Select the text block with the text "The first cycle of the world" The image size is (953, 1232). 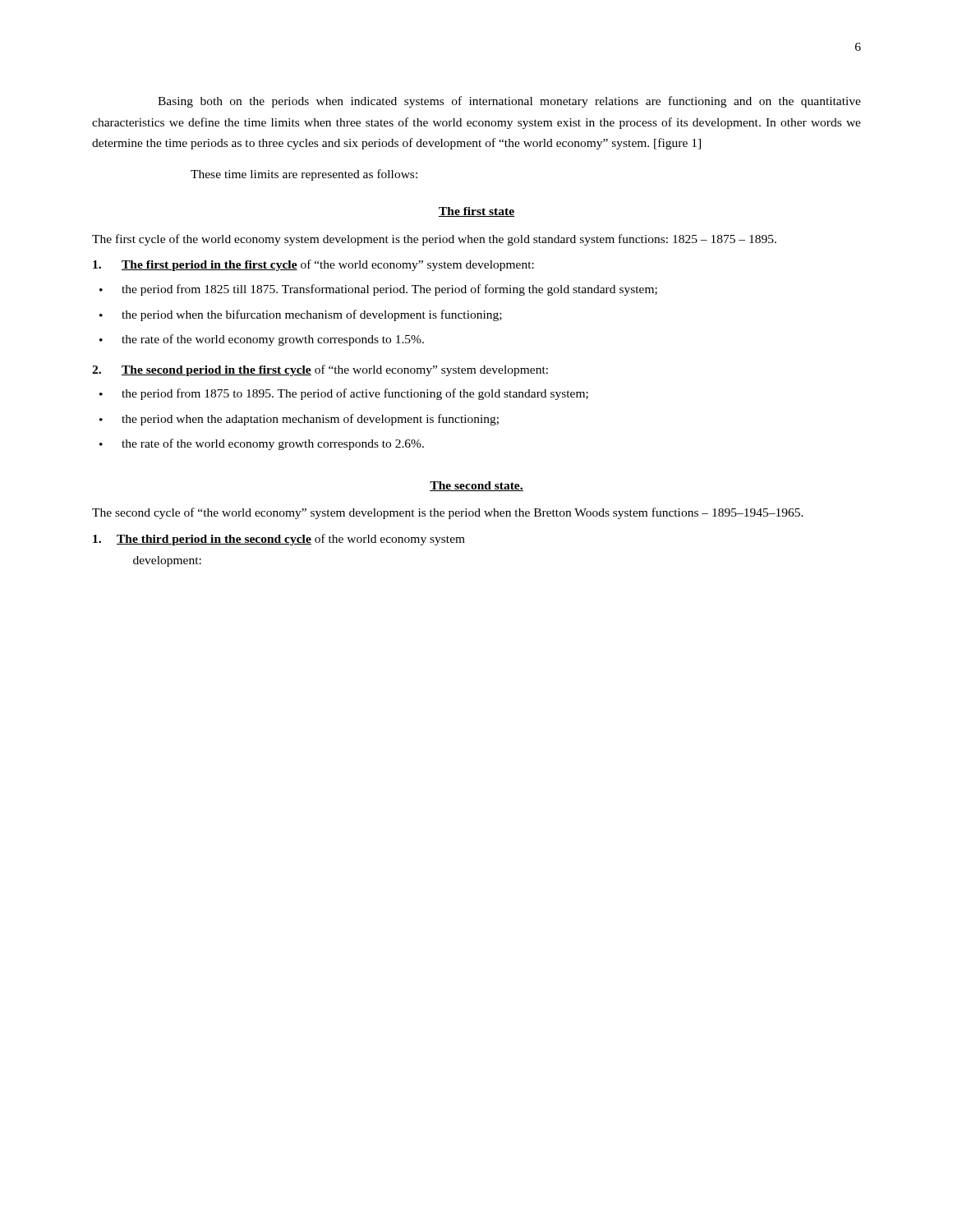pyautogui.click(x=435, y=238)
